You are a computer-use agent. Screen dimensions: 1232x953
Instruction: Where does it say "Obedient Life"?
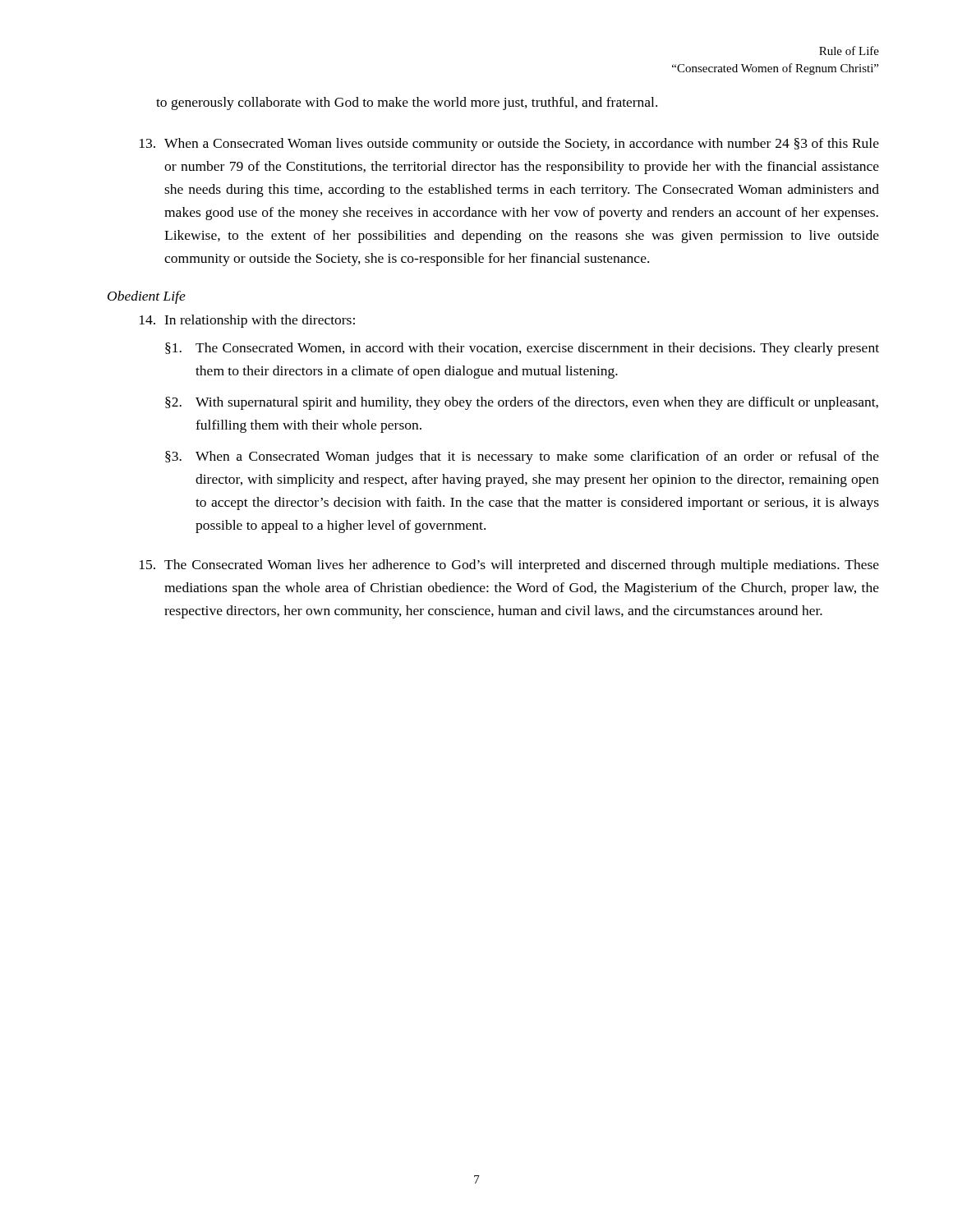pyautogui.click(x=146, y=296)
